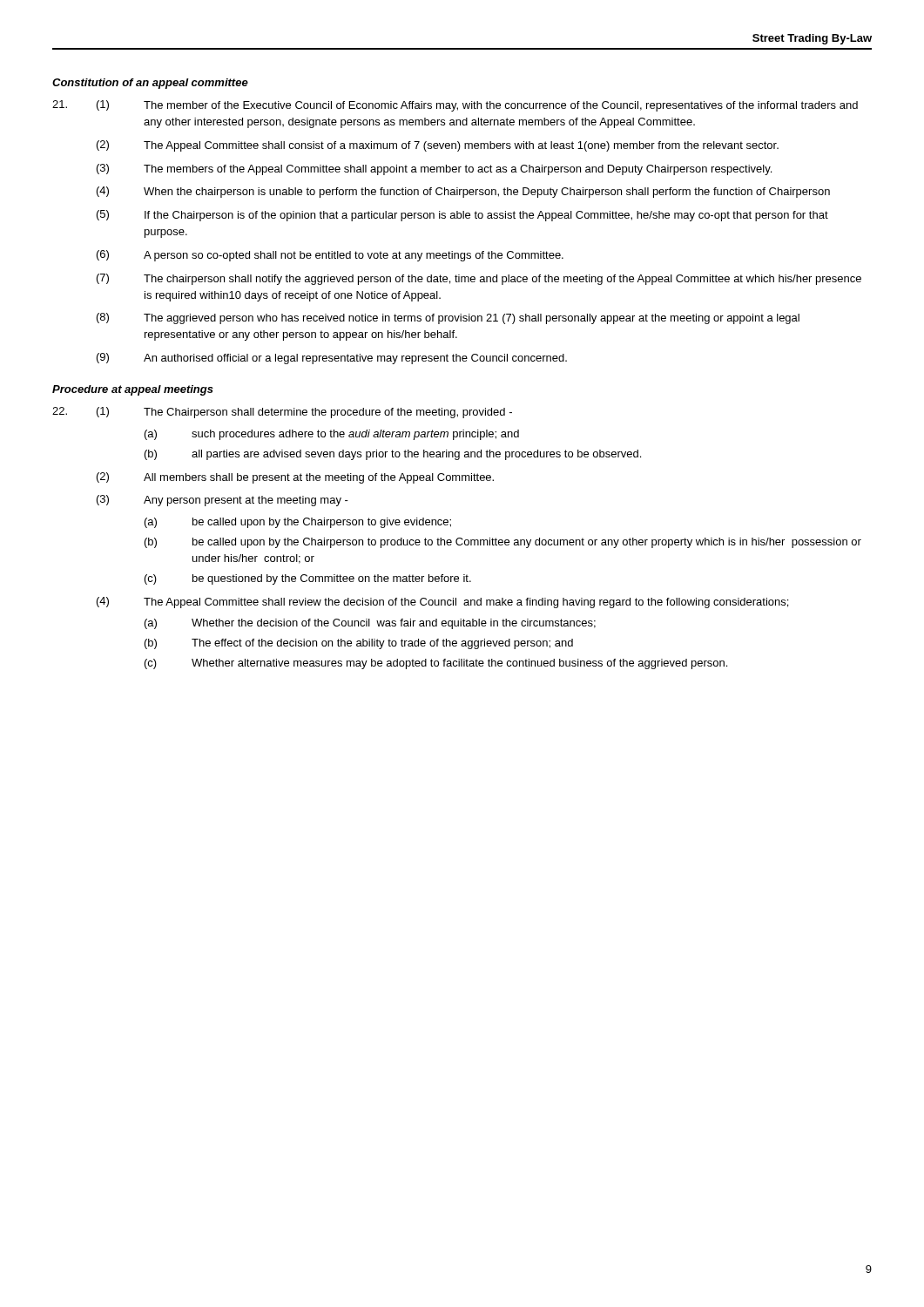Click on the list item that says "(6) A person so co-opted shall not"

click(462, 256)
